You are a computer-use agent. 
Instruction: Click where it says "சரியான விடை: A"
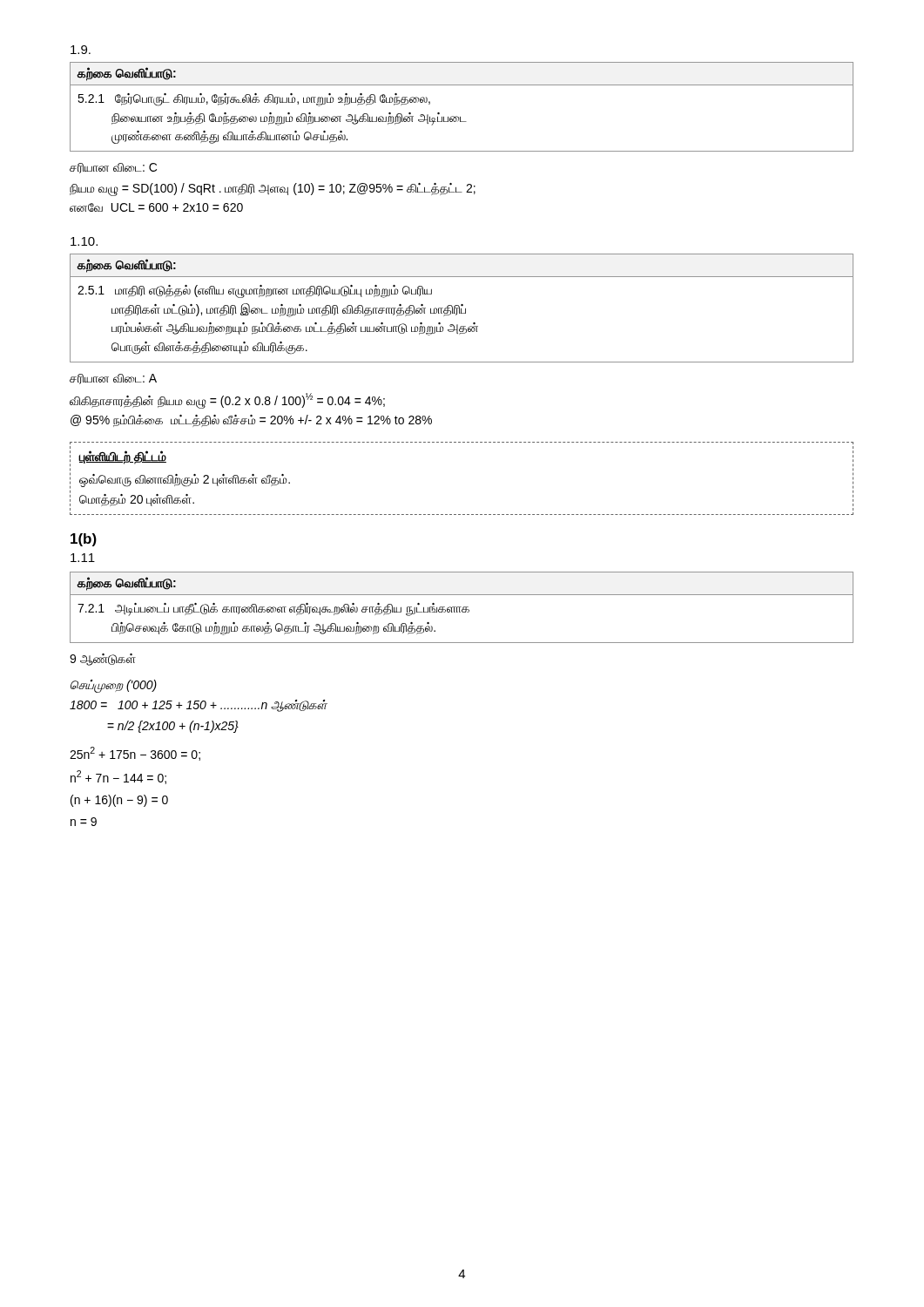(113, 378)
